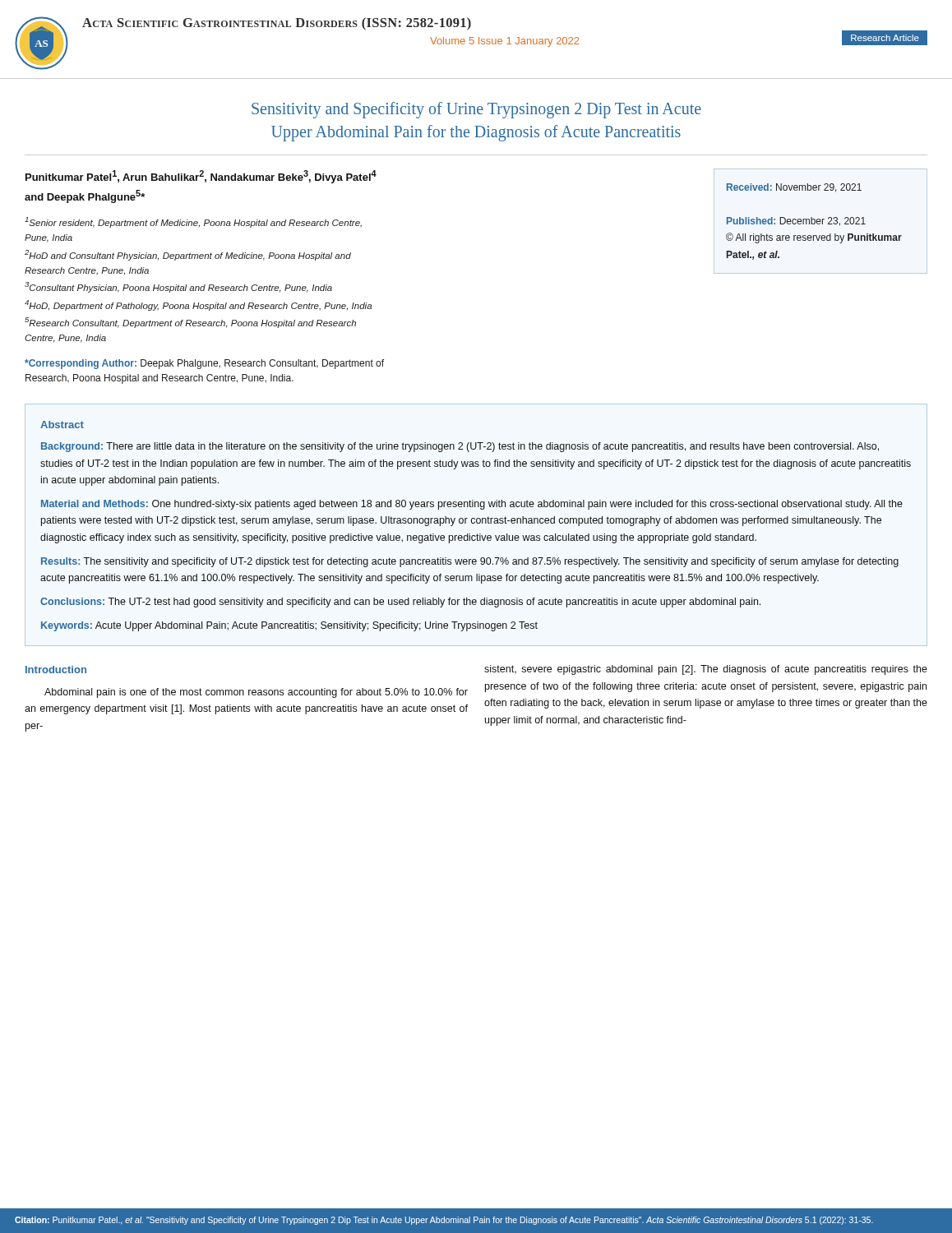Select the title

click(476, 120)
